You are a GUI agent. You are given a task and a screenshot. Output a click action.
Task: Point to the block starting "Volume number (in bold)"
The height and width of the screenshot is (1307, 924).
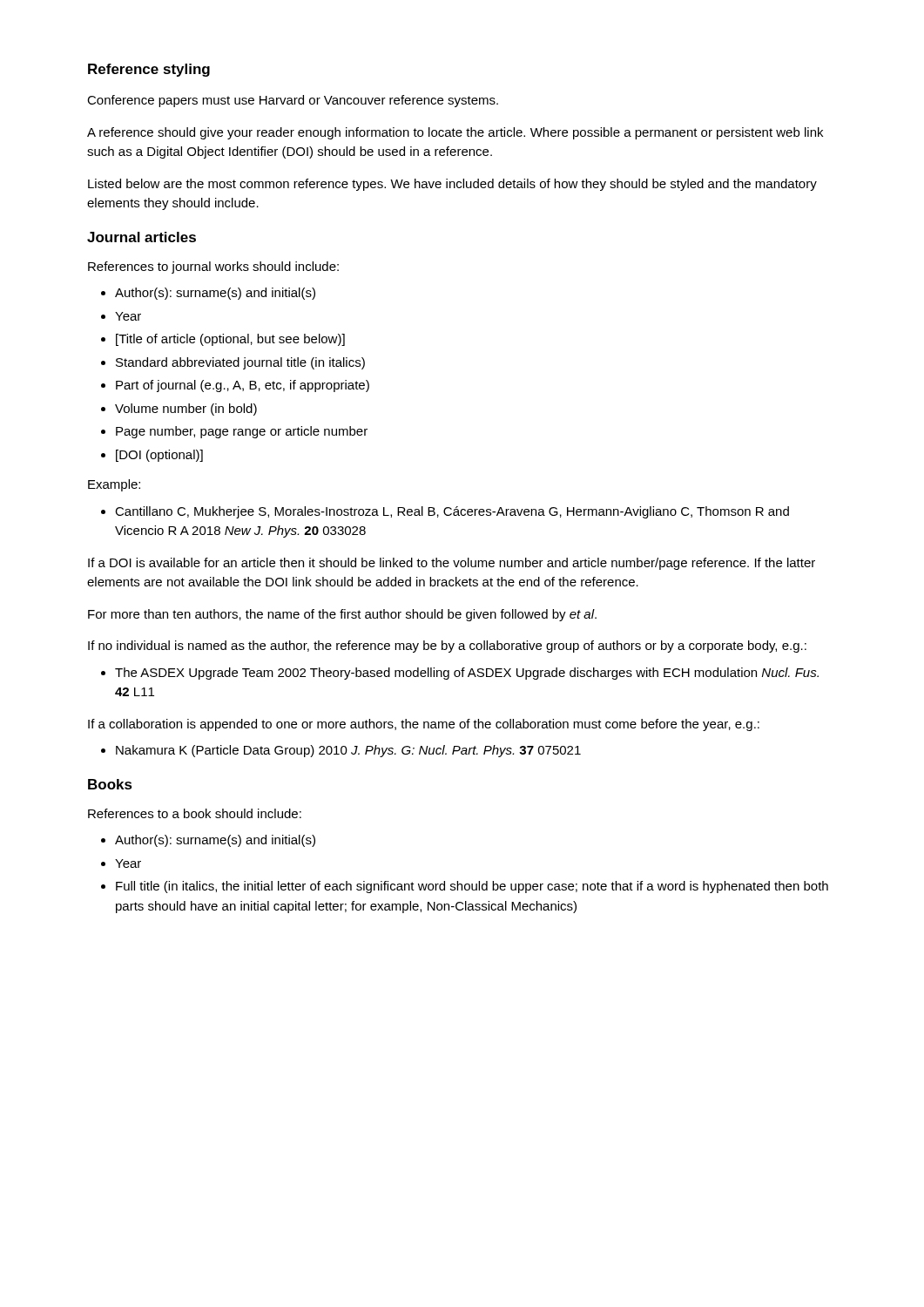pyautogui.click(x=179, y=410)
